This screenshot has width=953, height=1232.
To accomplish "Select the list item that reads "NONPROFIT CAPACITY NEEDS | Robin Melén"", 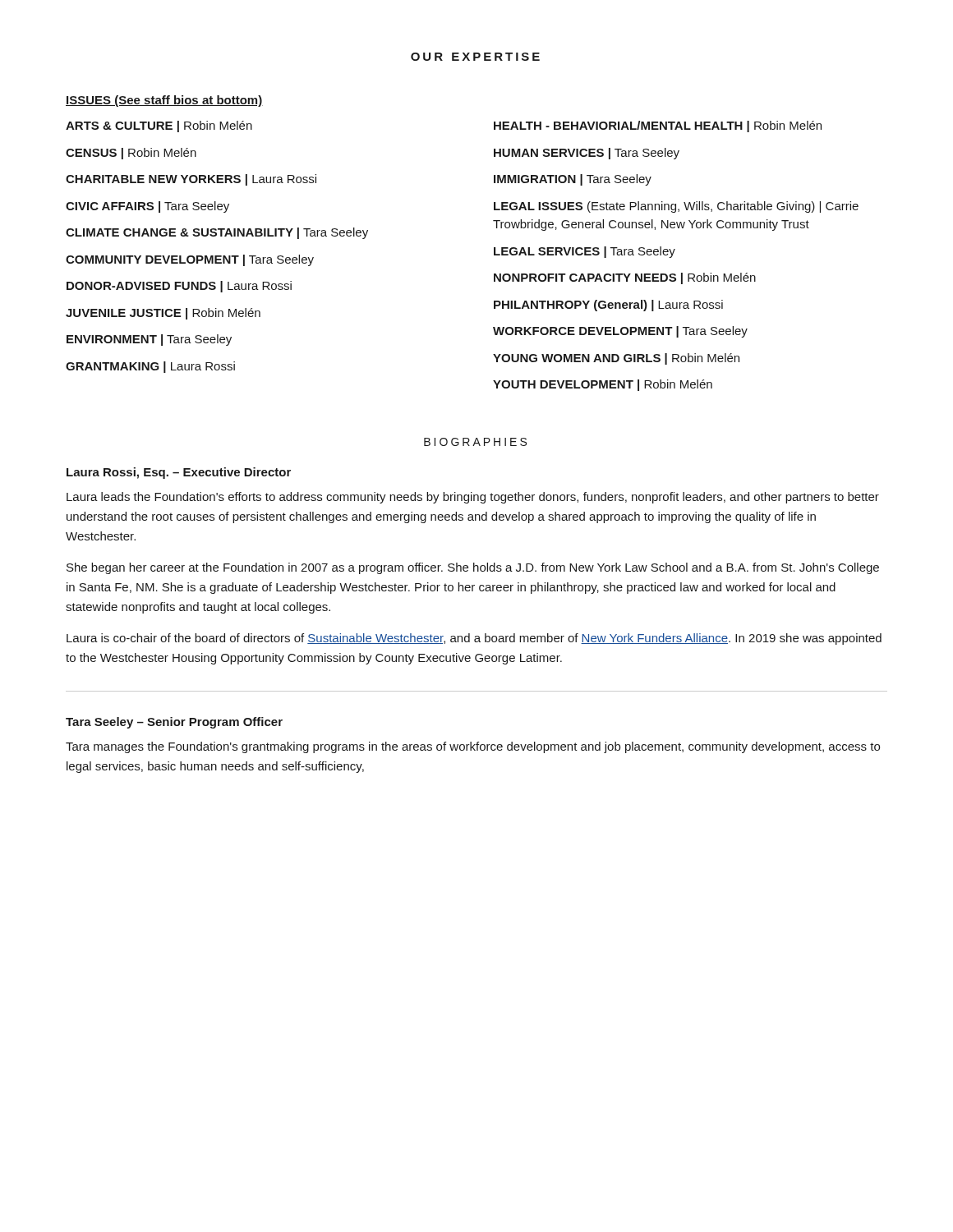I will point(625,277).
